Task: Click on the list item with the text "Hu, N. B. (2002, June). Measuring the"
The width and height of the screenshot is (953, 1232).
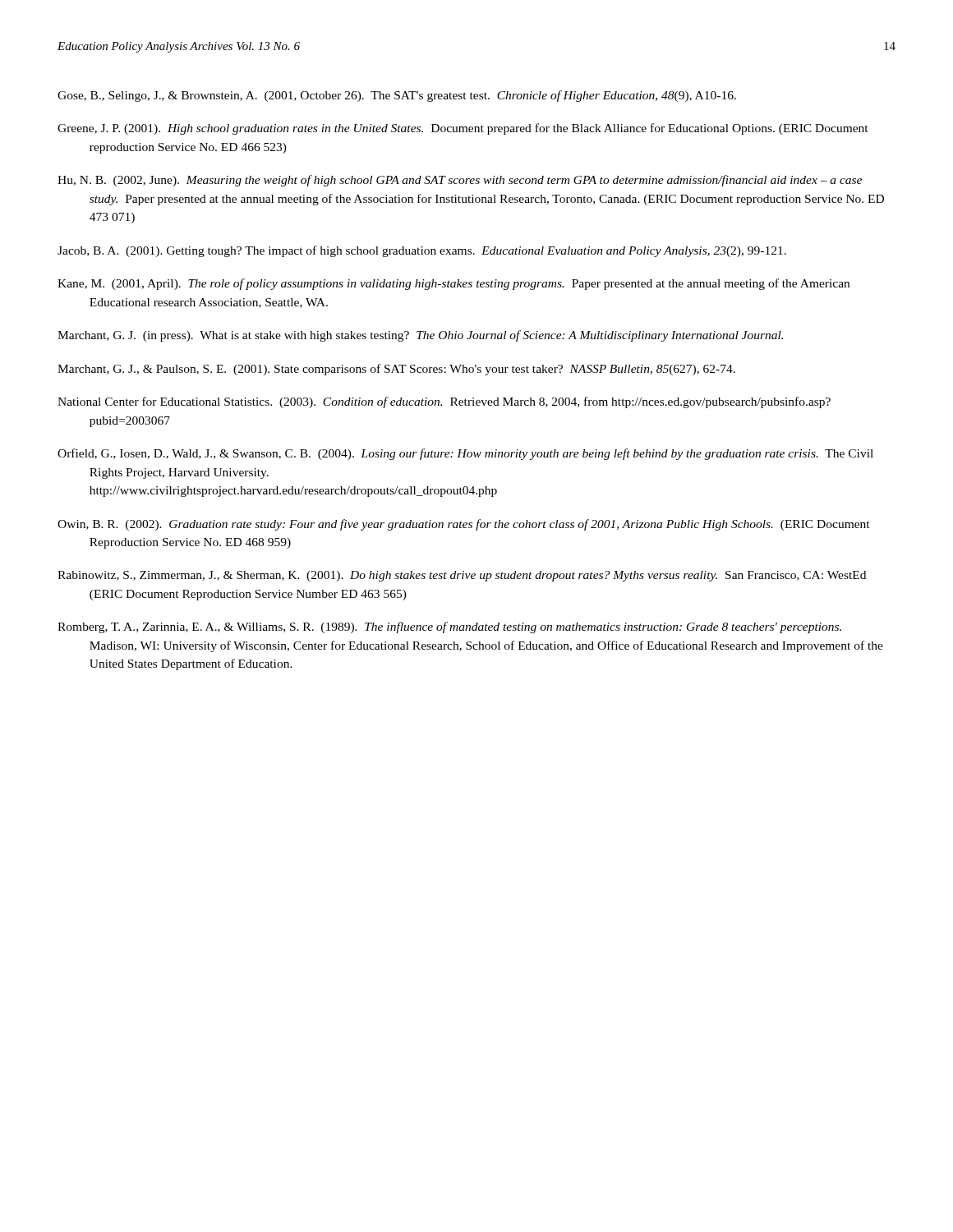Action: coord(471,198)
